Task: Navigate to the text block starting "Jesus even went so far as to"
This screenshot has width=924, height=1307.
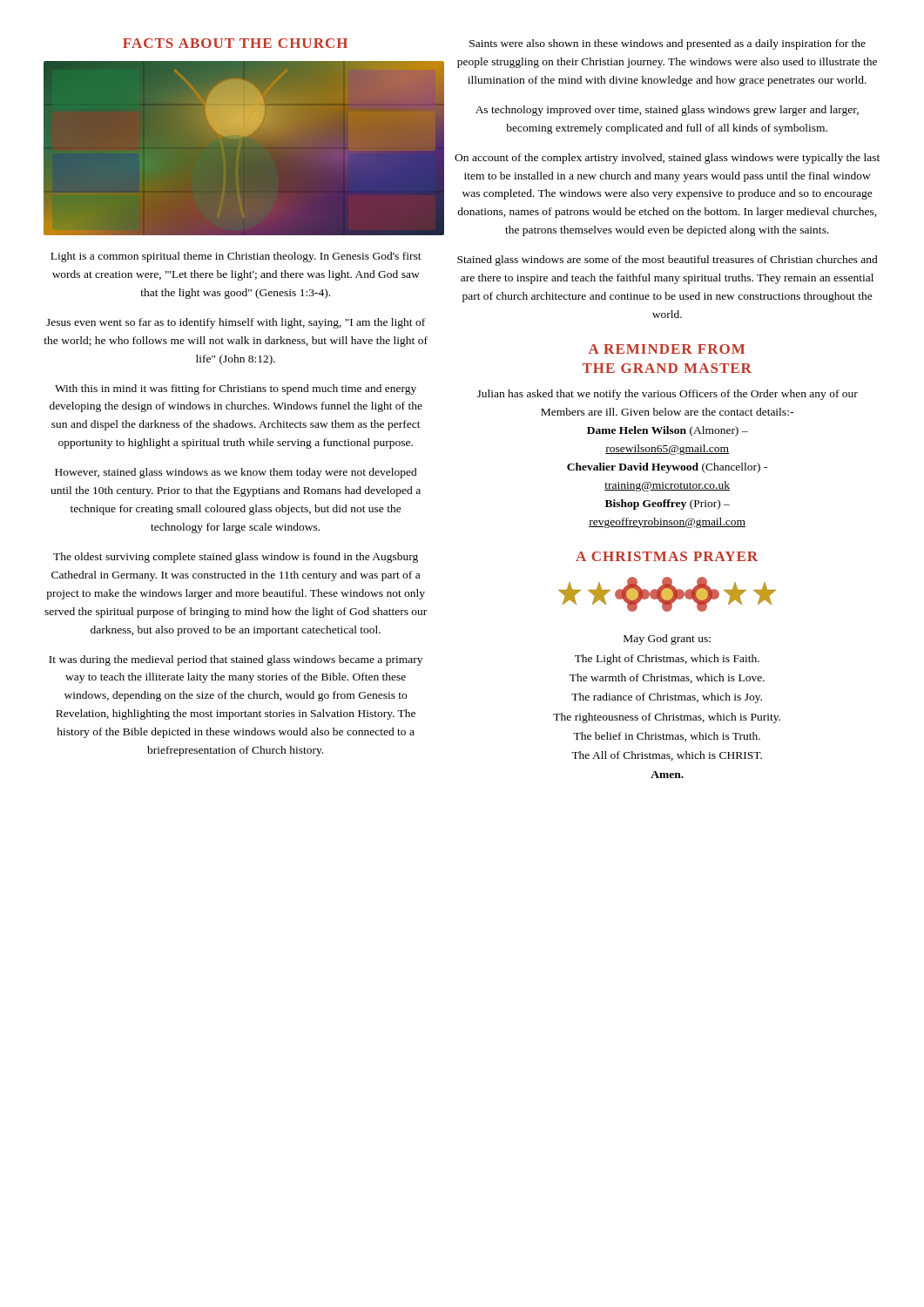Action: click(x=236, y=340)
